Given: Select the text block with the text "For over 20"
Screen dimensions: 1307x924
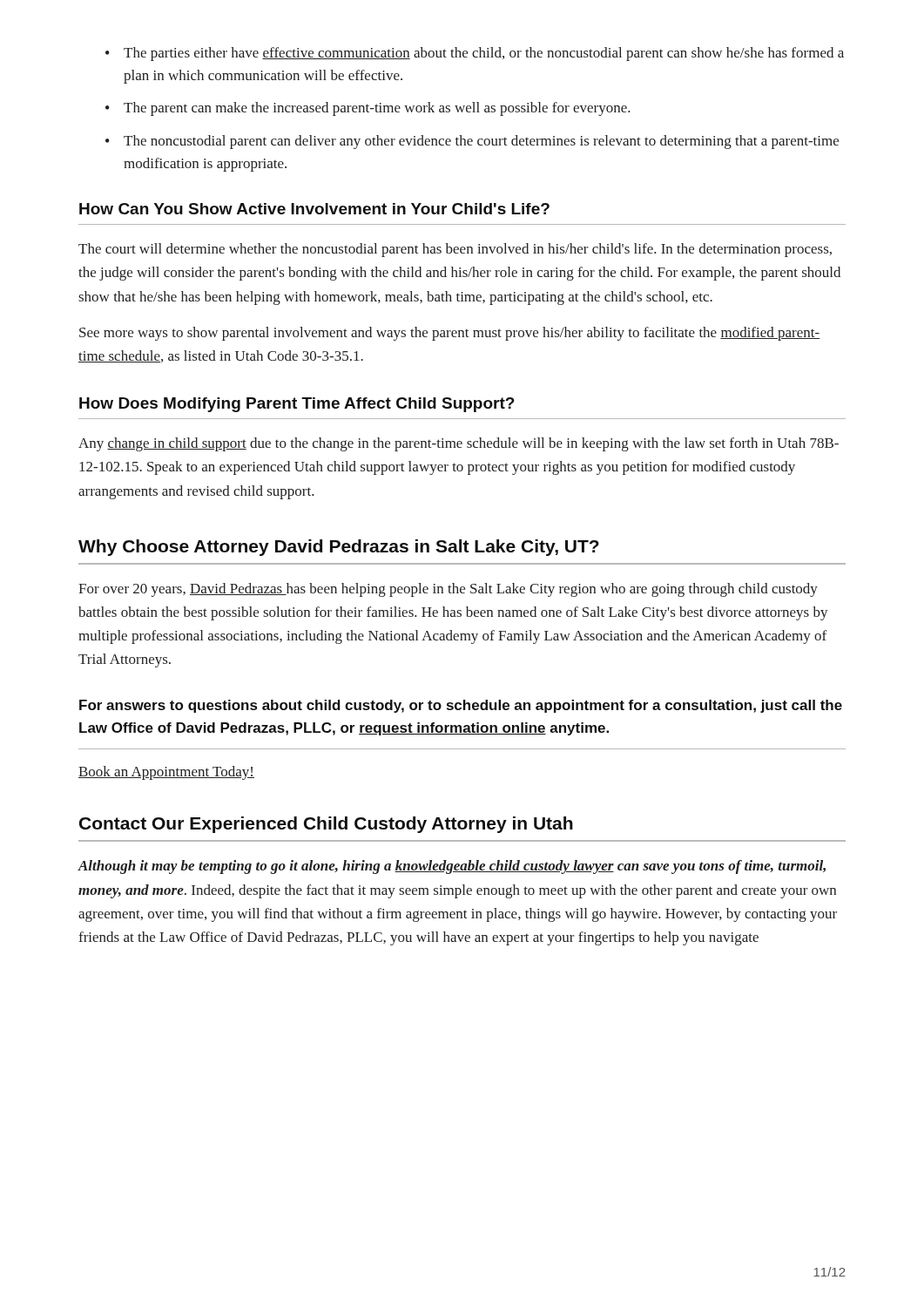Looking at the screenshot, I should click(x=453, y=624).
